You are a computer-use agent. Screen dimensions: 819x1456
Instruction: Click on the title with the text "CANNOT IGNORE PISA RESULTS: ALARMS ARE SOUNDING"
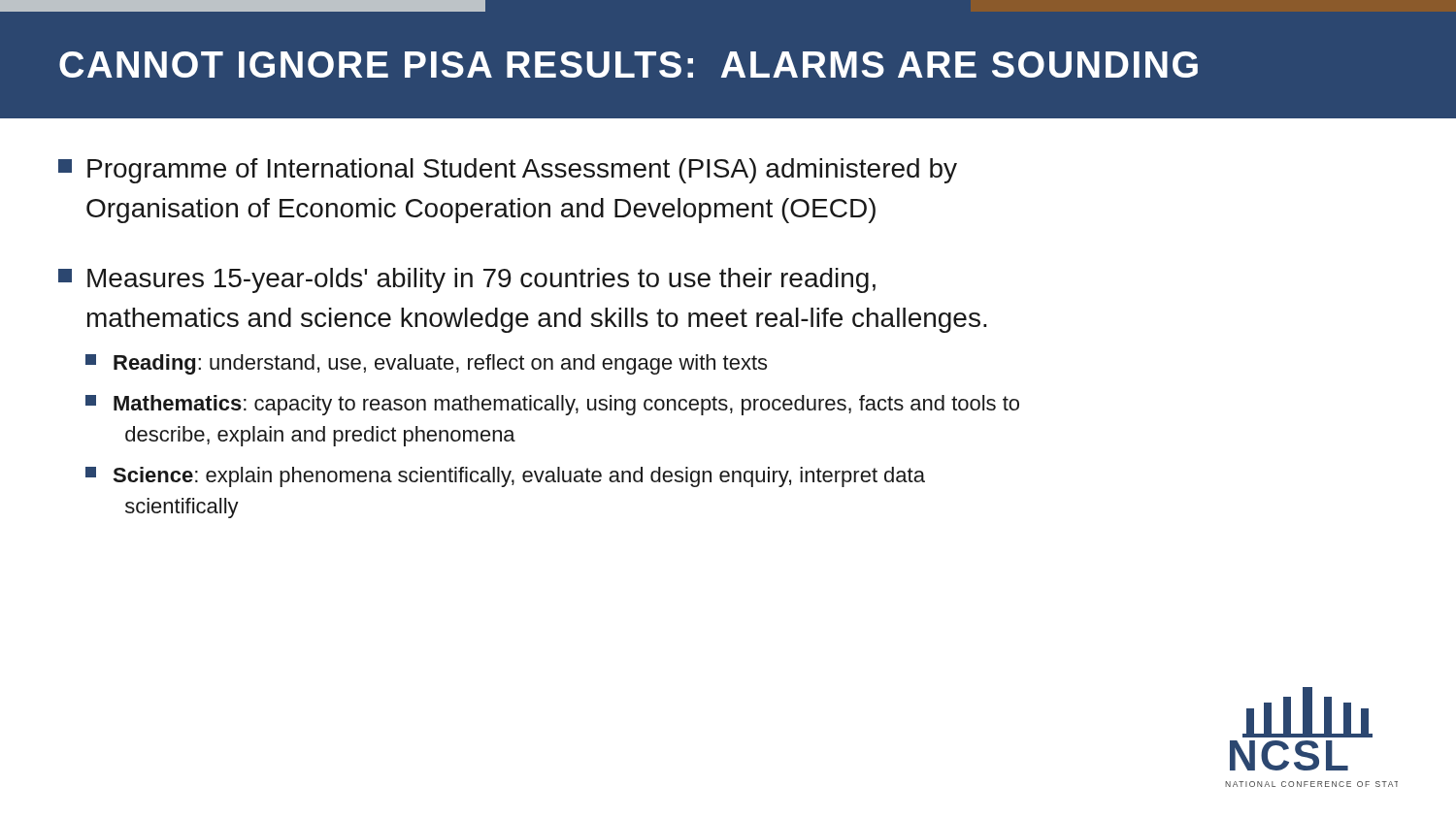tap(630, 65)
